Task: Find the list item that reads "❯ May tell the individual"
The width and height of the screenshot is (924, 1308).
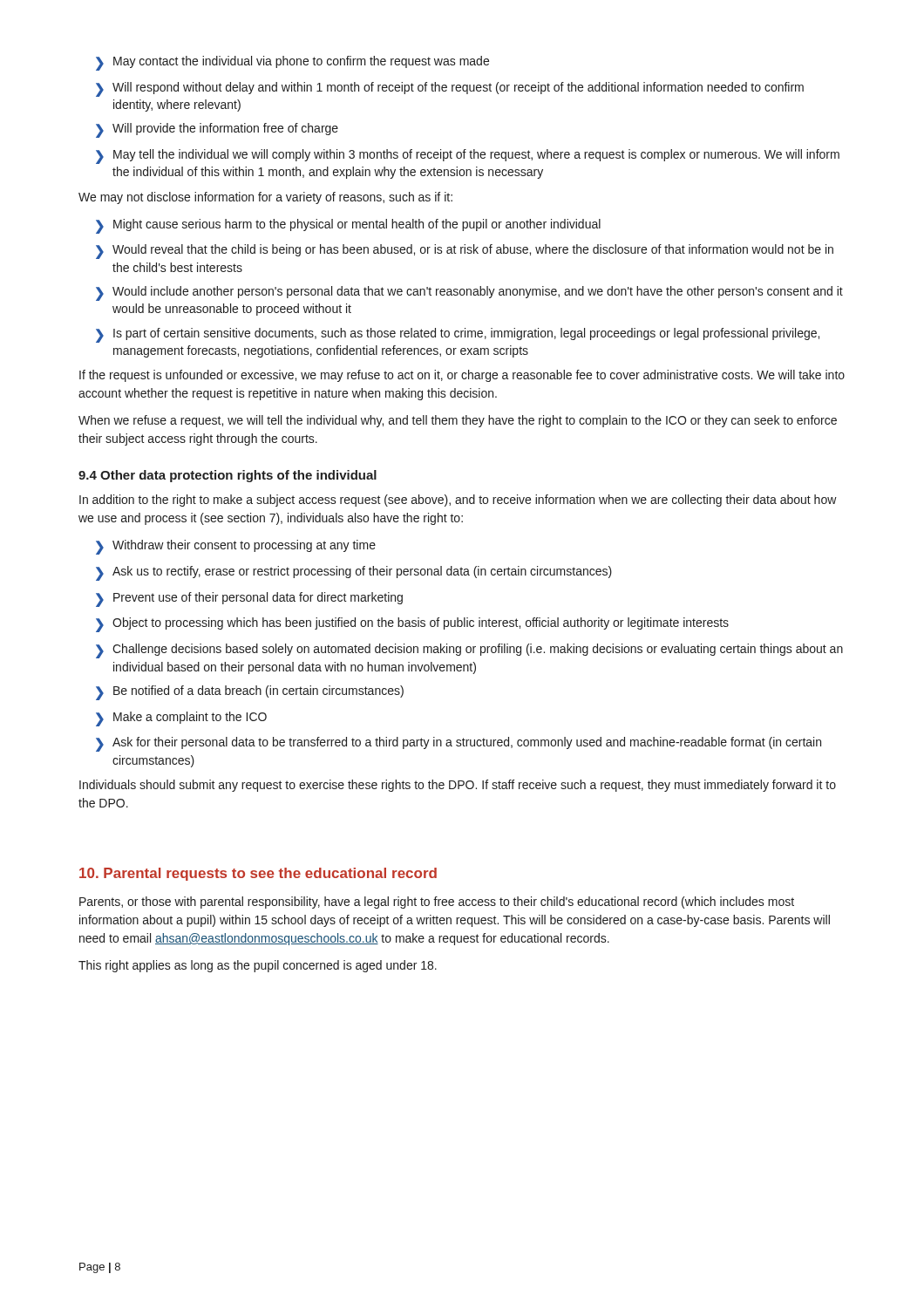Action: [470, 163]
